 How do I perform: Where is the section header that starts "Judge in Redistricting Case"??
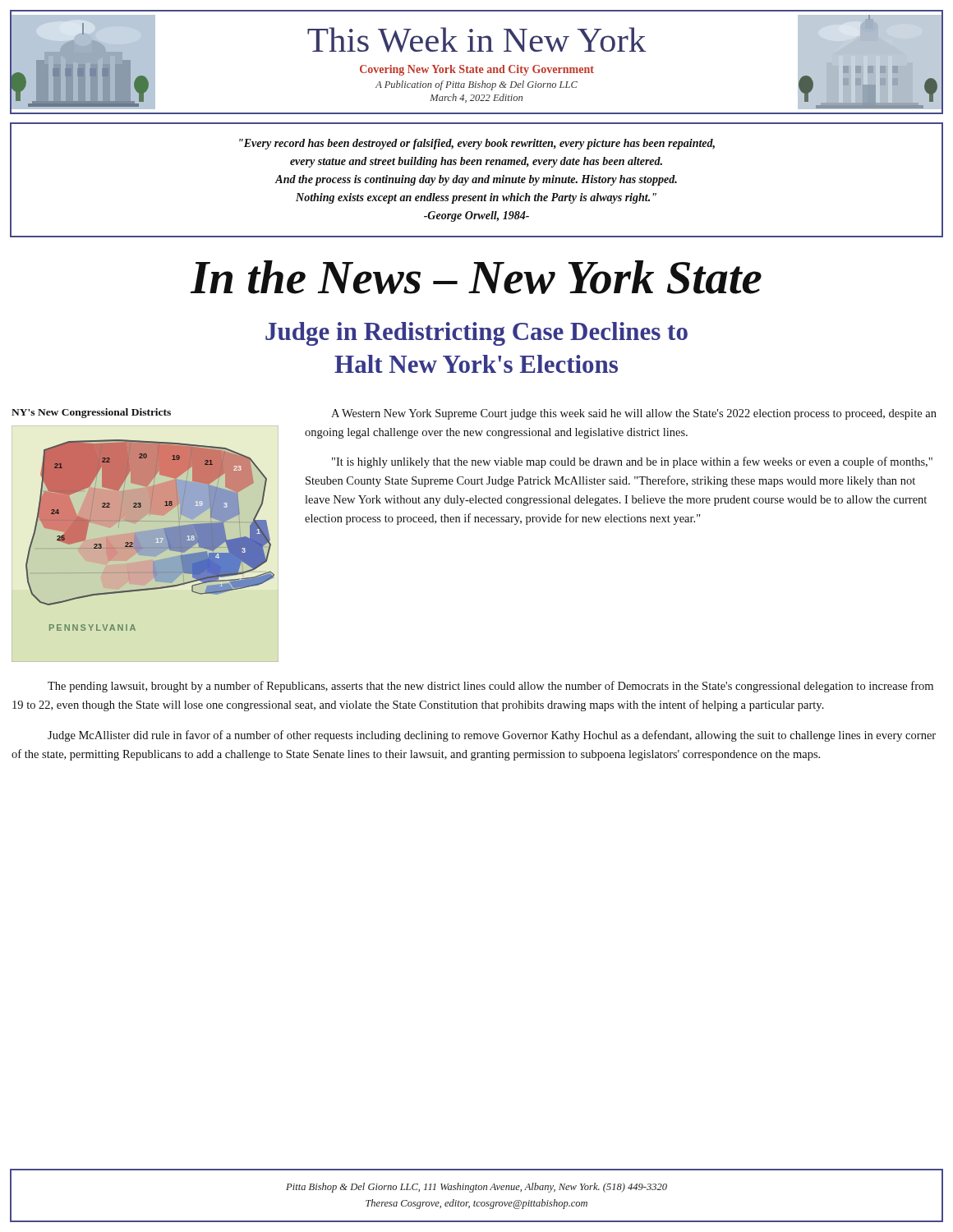tap(476, 348)
